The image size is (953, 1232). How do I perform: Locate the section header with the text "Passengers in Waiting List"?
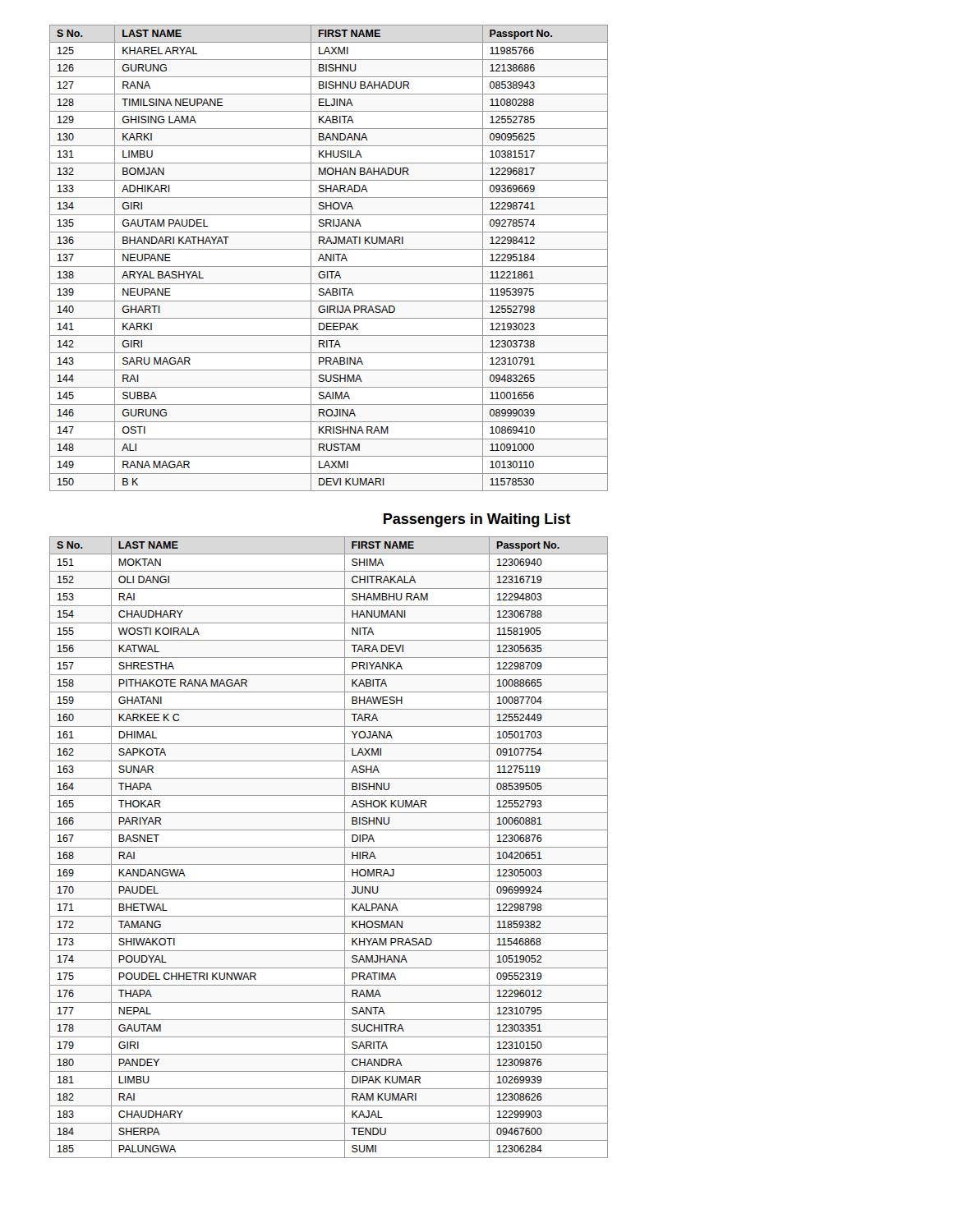click(476, 519)
